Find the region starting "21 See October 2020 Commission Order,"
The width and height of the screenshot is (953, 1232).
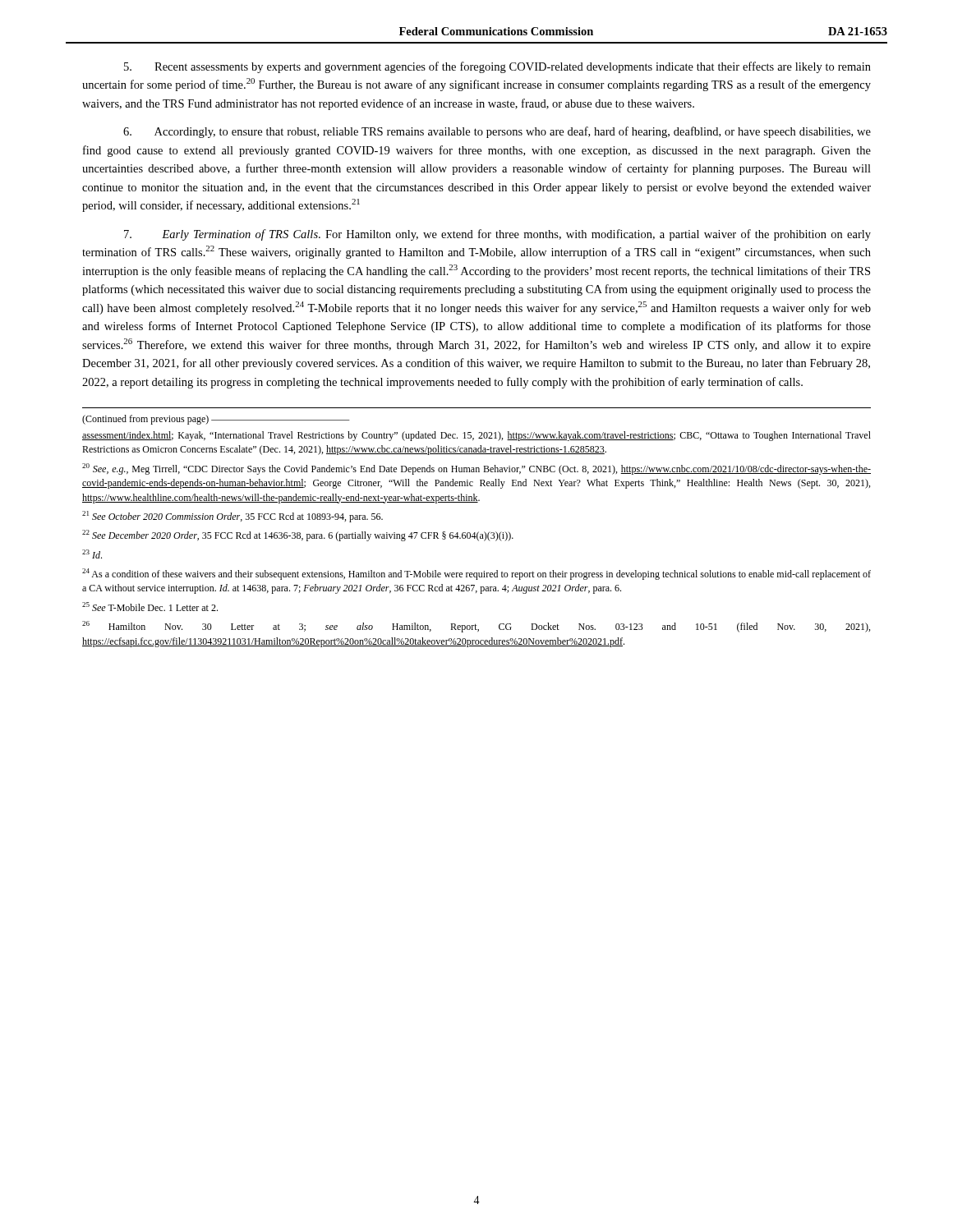[x=233, y=516]
